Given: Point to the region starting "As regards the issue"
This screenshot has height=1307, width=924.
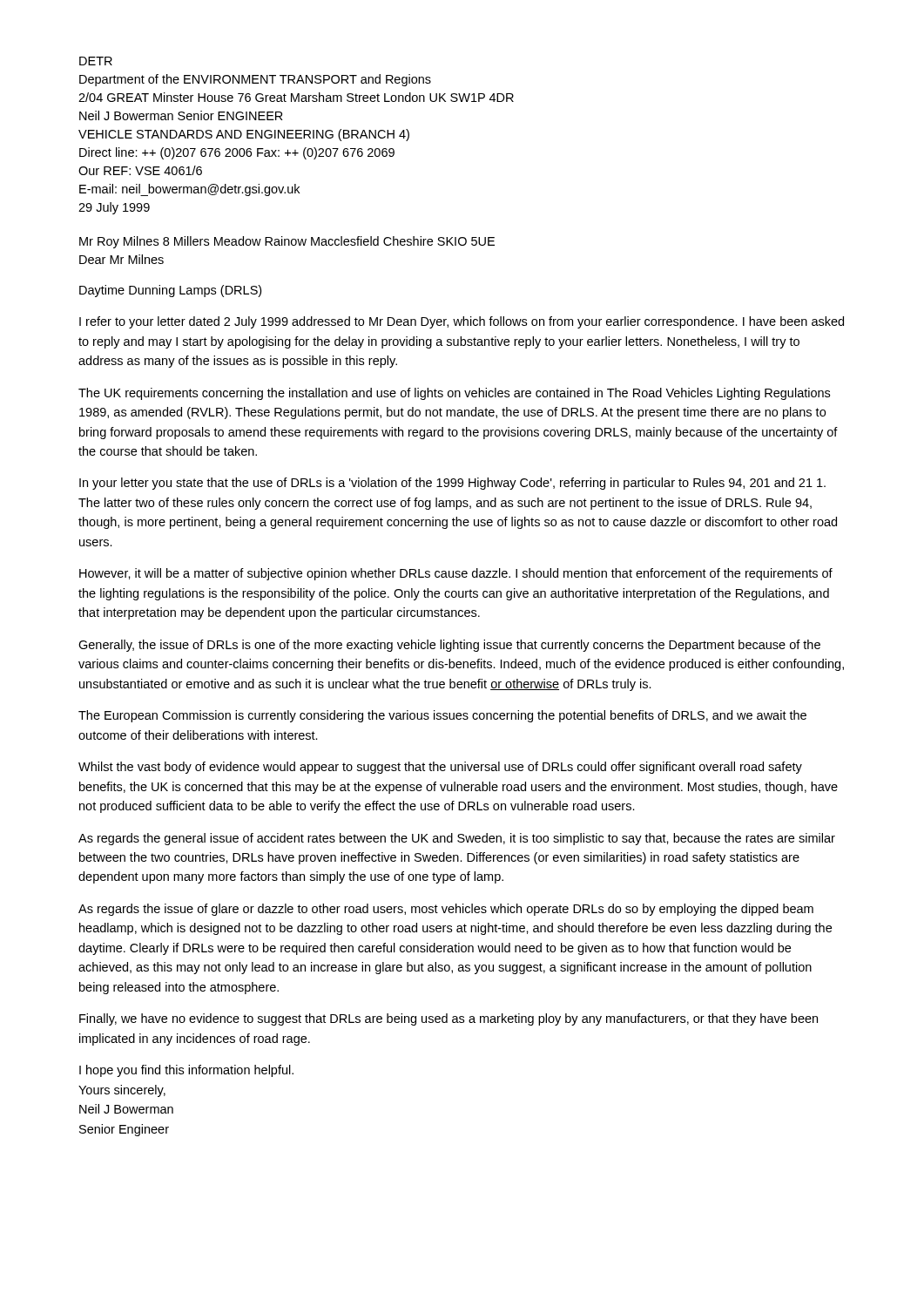Looking at the screenshot, I should click(455, 948).
